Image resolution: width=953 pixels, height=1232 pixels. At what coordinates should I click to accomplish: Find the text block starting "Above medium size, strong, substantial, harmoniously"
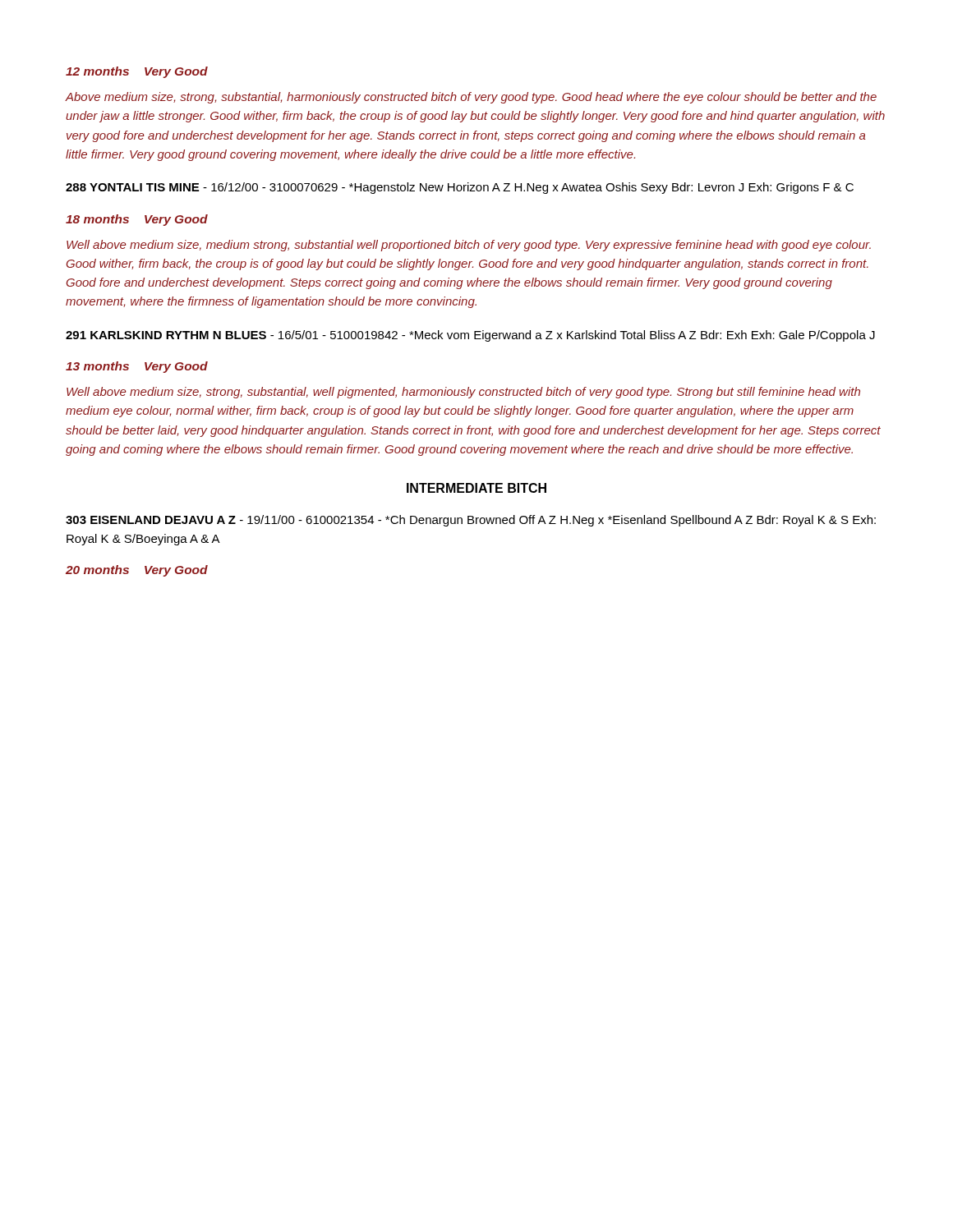tap(475, 125)
